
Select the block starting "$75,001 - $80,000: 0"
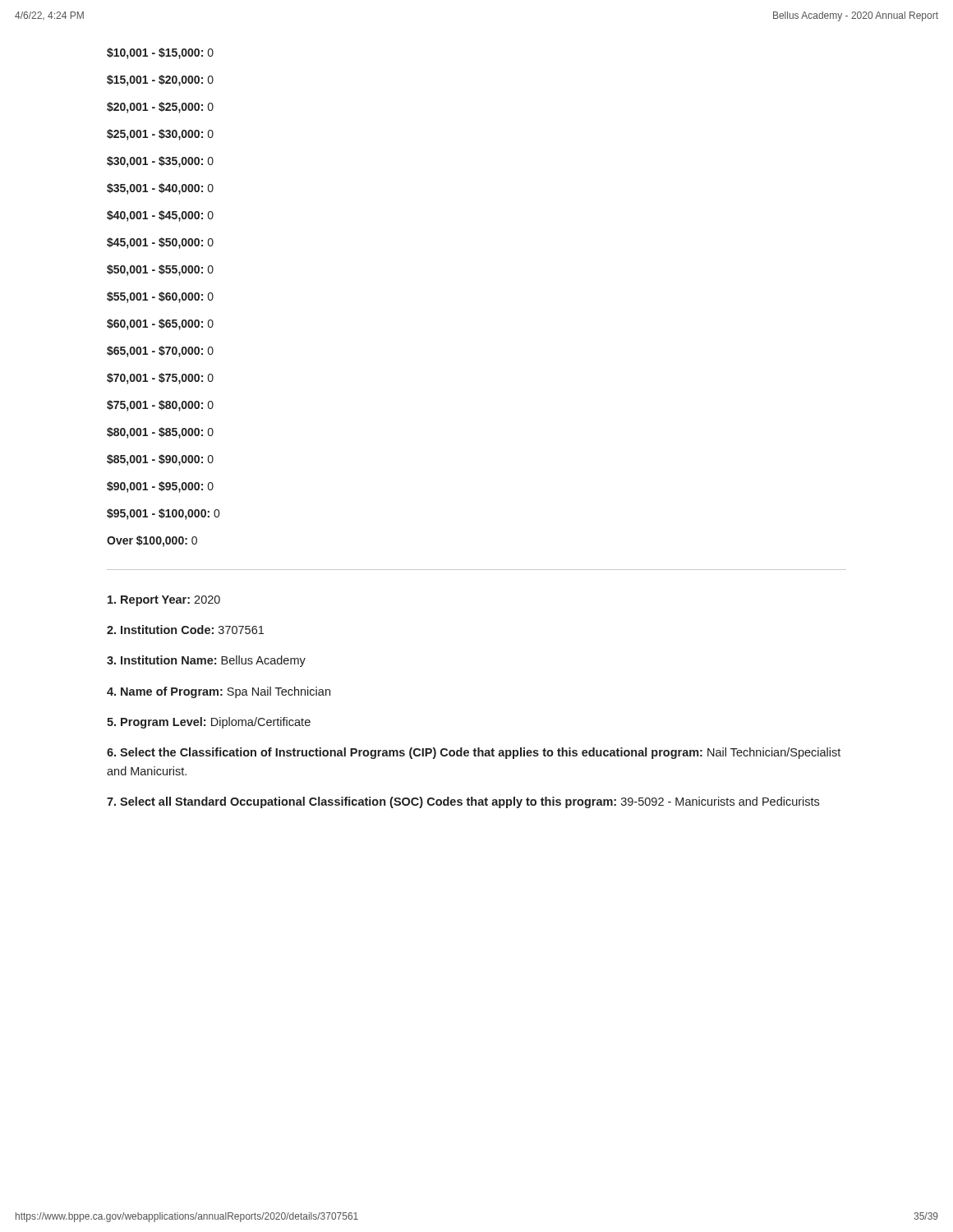tap(160, 405)
